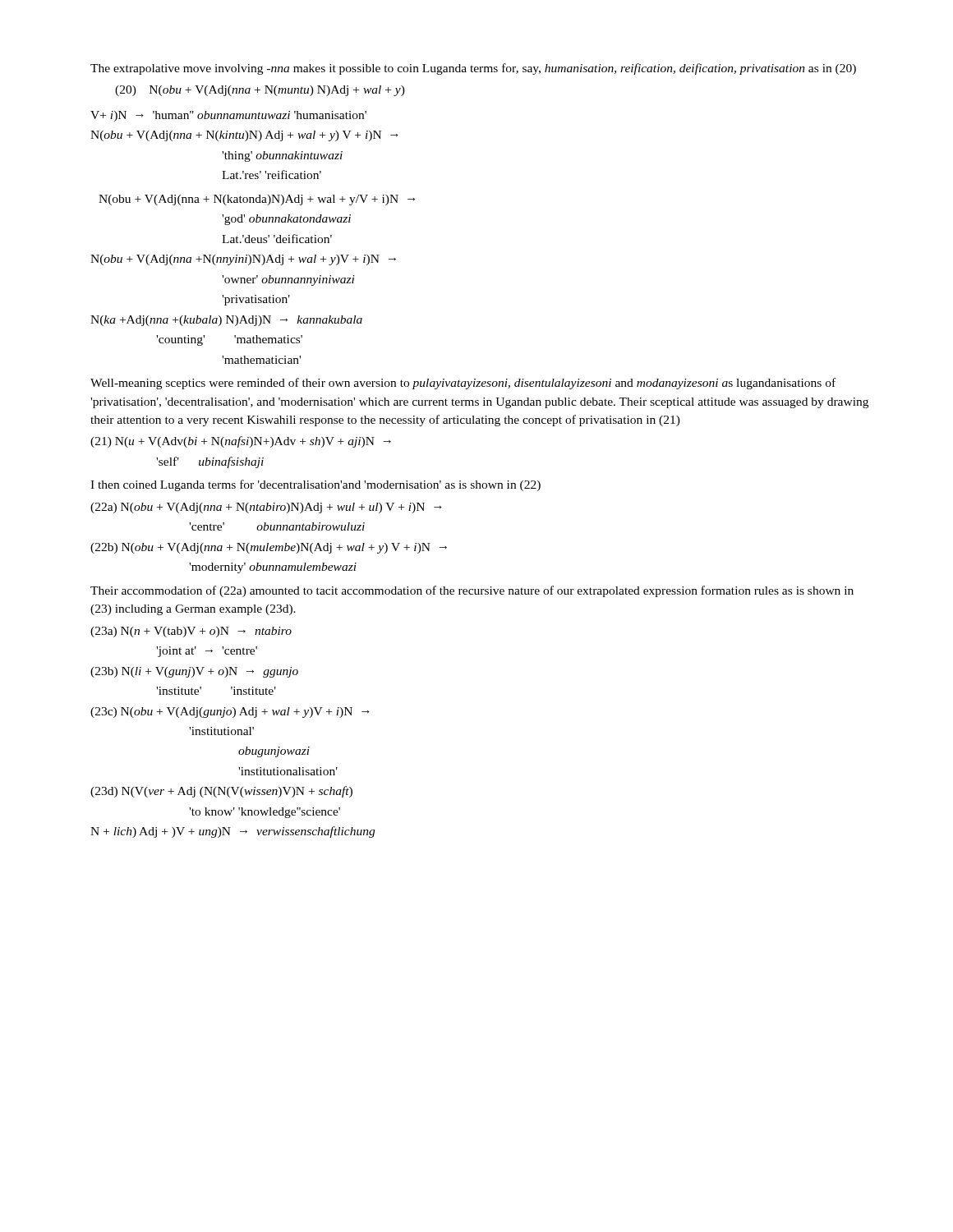
Task: Locate the text block with the text "I then coined Luganda"
Action: (316, 484)
